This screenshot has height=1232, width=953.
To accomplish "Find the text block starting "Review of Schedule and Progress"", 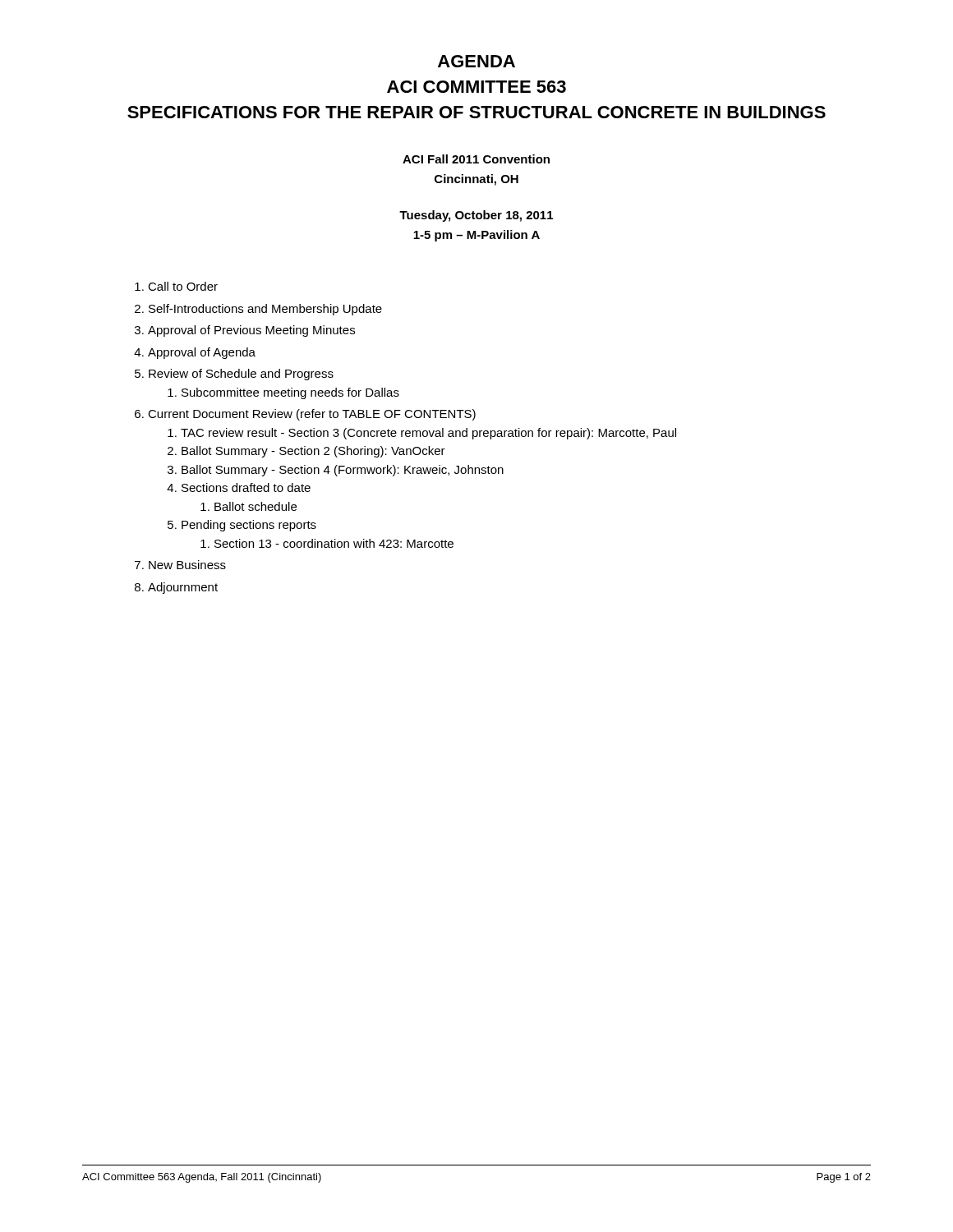I will pos(241,375).
